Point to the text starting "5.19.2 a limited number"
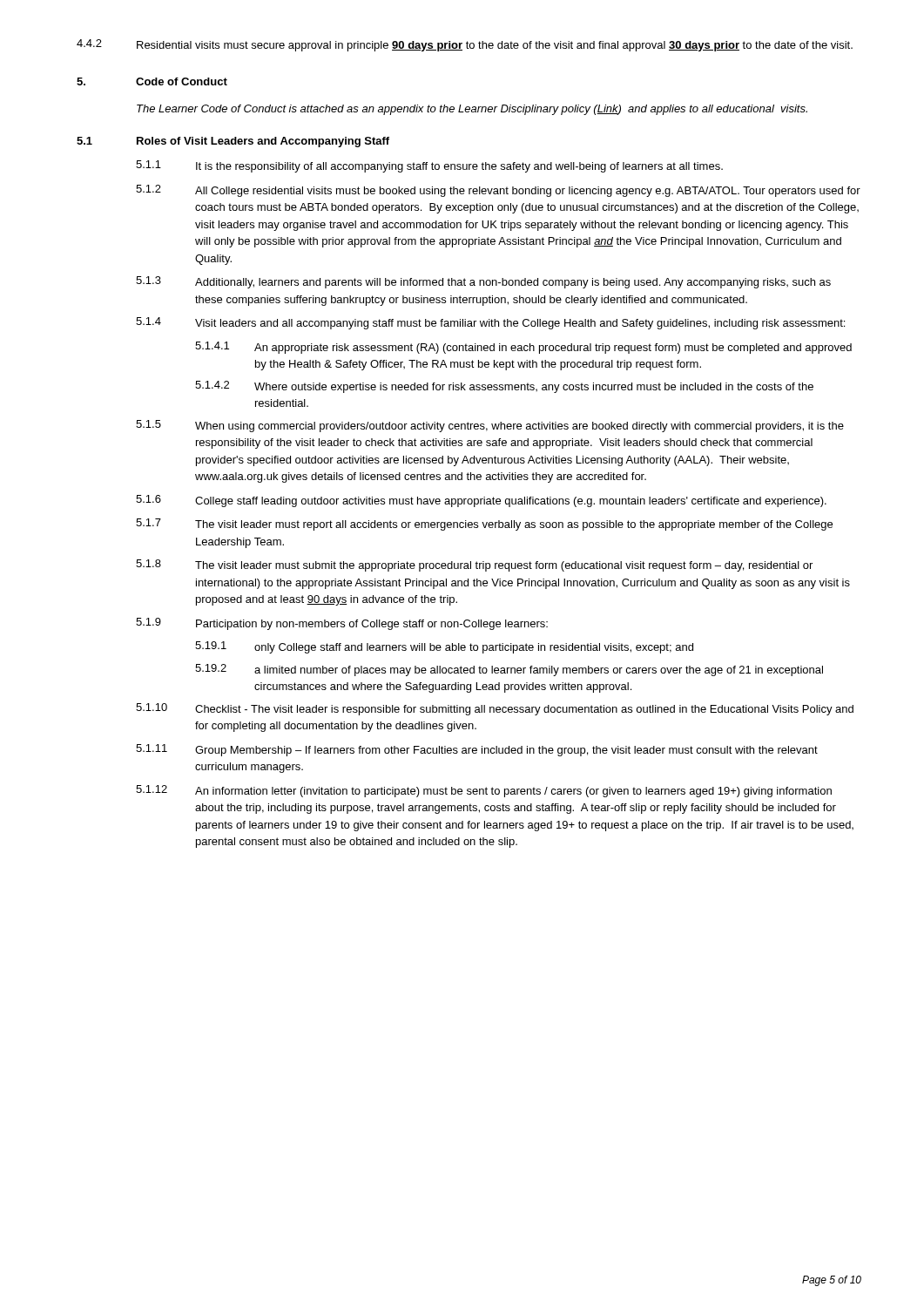The image size is (924, 1307). pyautogui.click(x=528, y=678)
